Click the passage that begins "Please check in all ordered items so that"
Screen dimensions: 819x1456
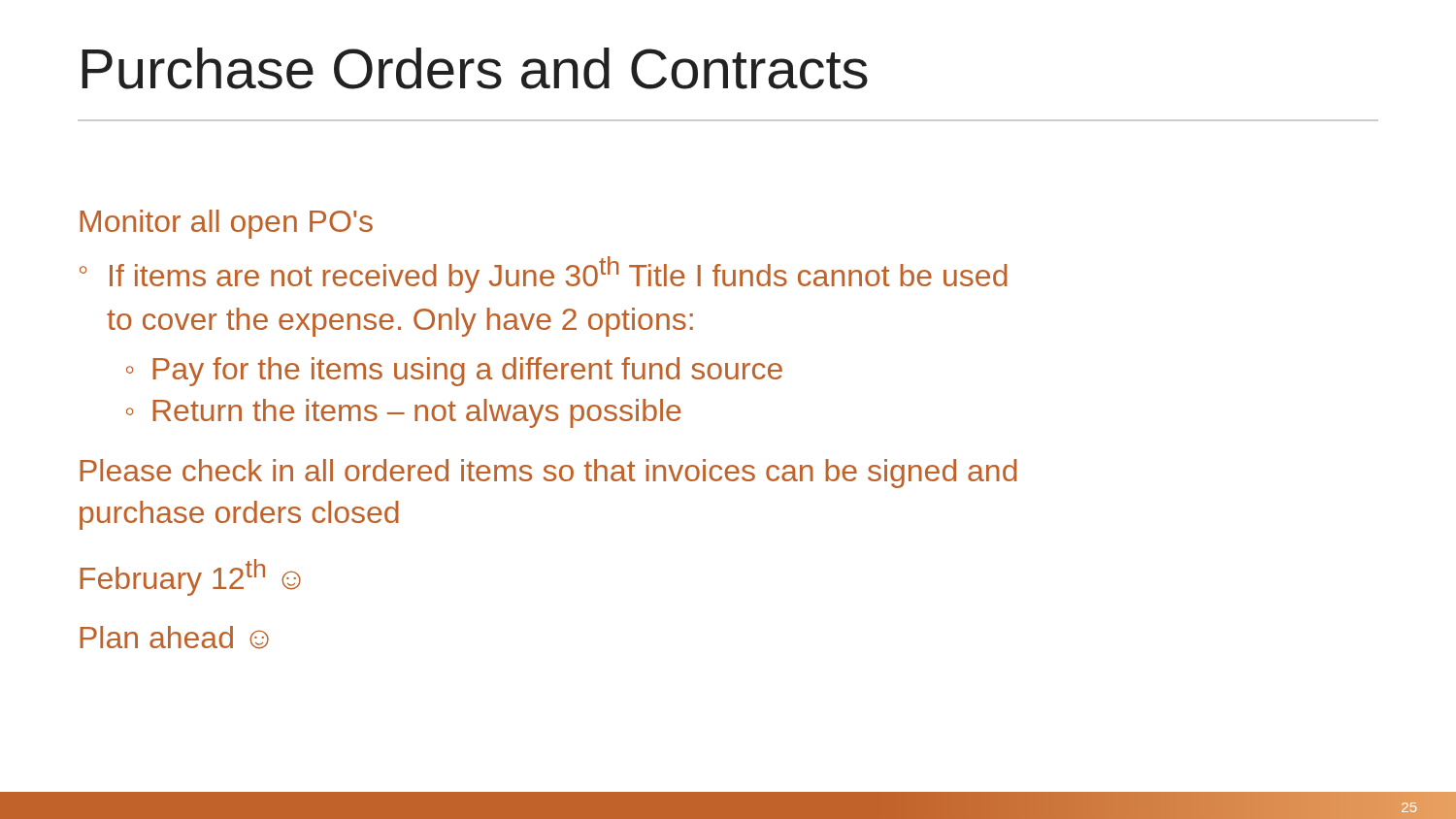[548, 491]
